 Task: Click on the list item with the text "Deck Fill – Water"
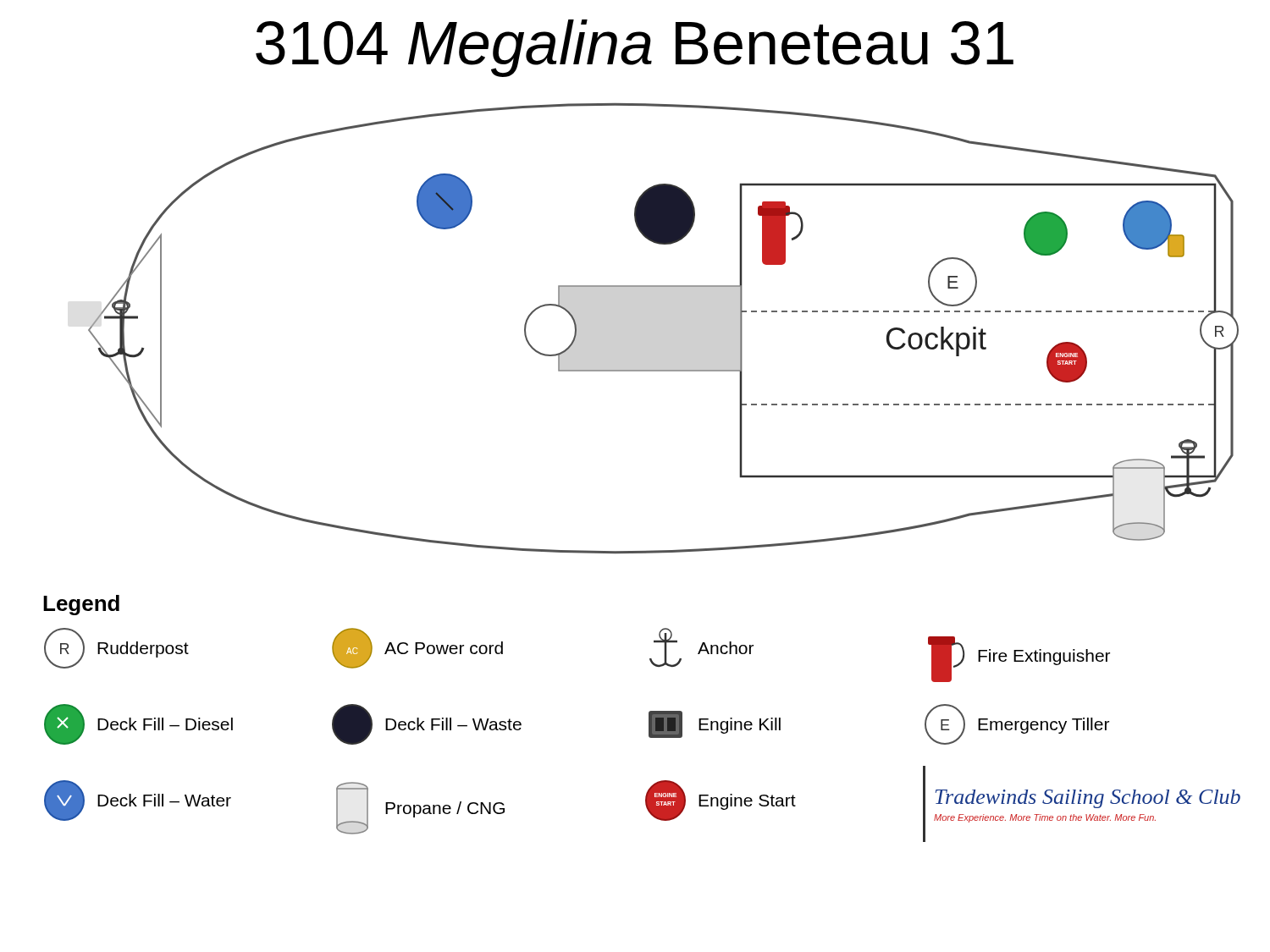[x=137, y=801]
